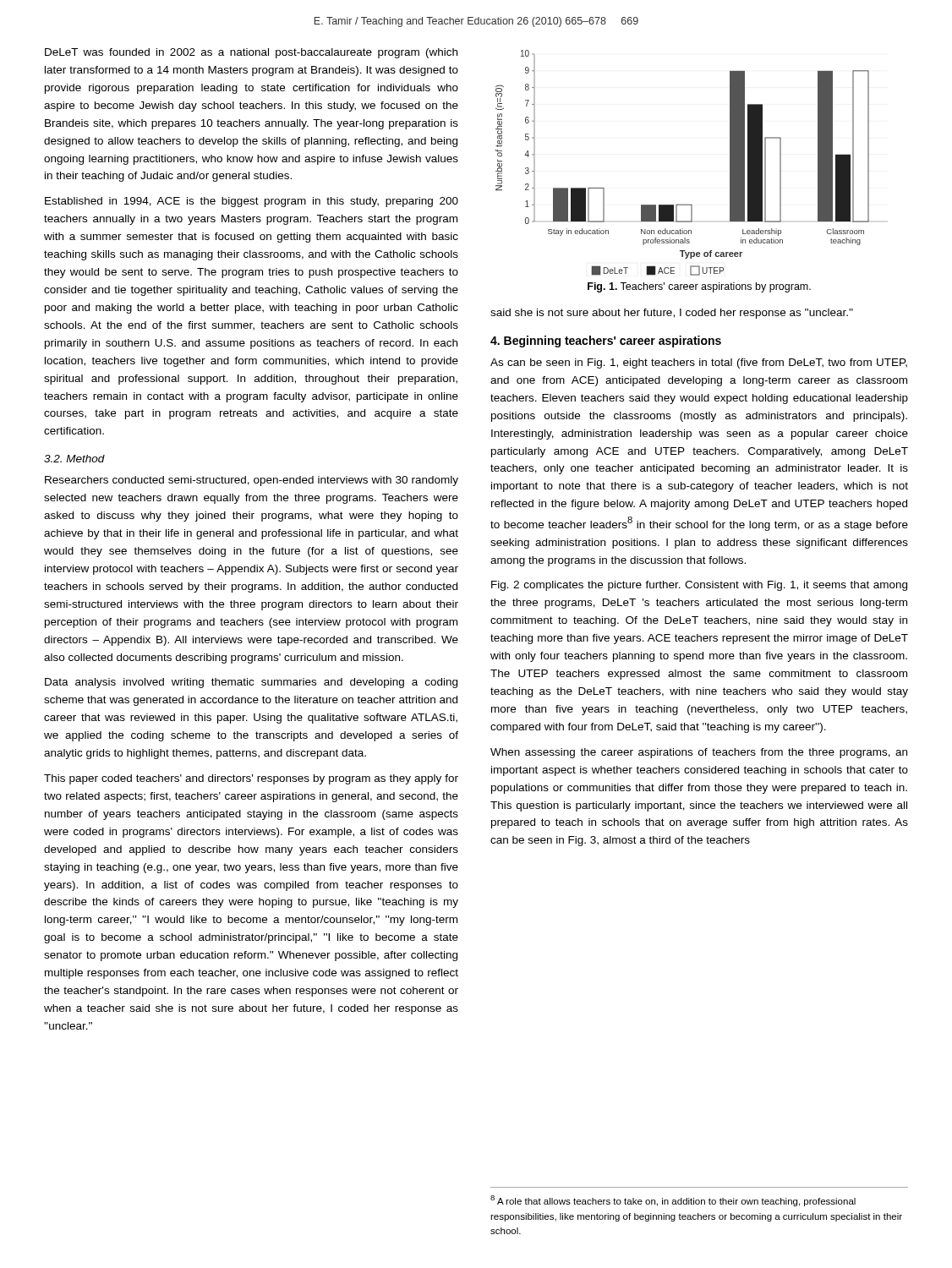
Task: Click the passage that begins "Fig. 2 complicates the"
Action: 699,657
